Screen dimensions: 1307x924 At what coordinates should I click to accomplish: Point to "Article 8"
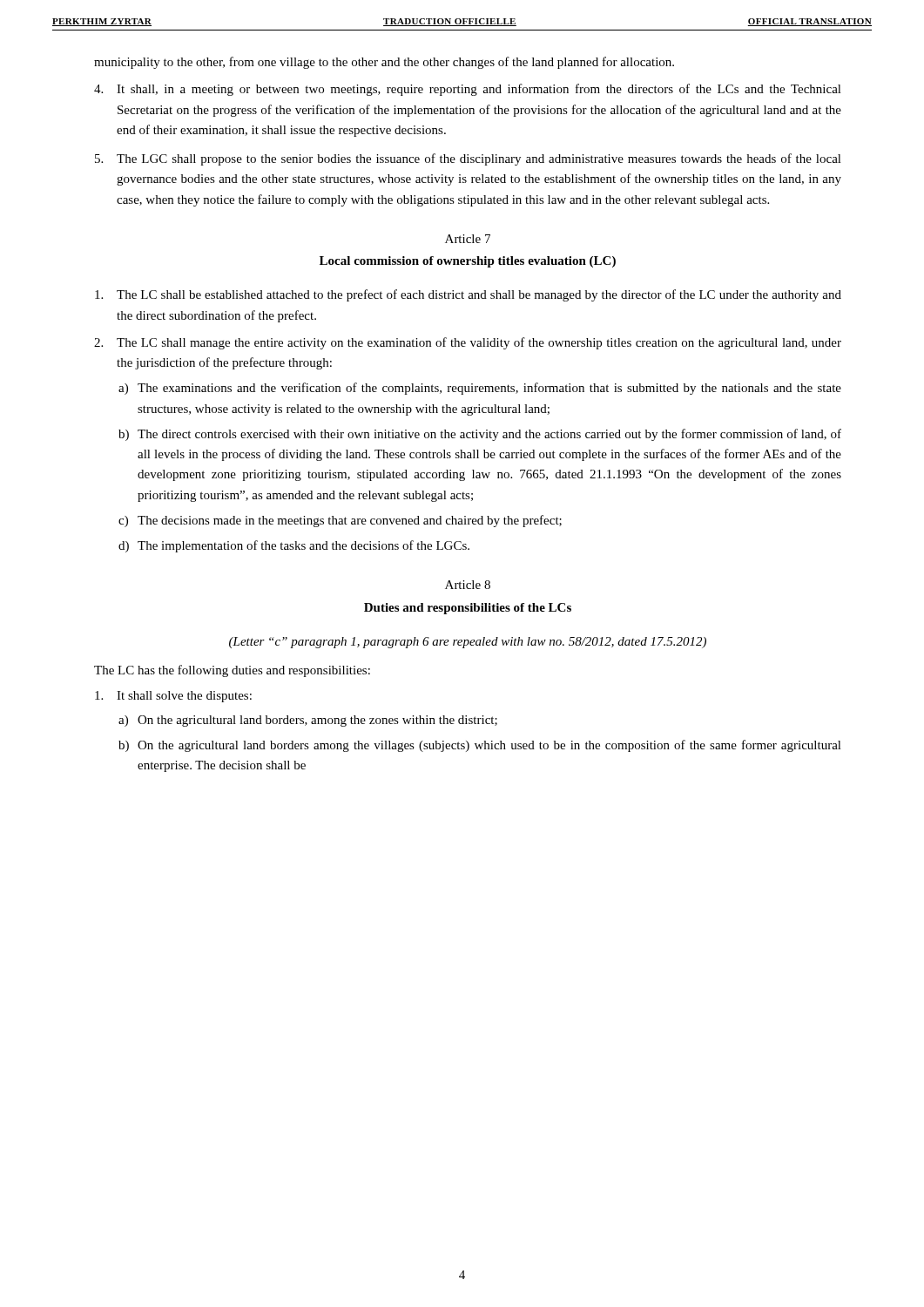(468, 585)
